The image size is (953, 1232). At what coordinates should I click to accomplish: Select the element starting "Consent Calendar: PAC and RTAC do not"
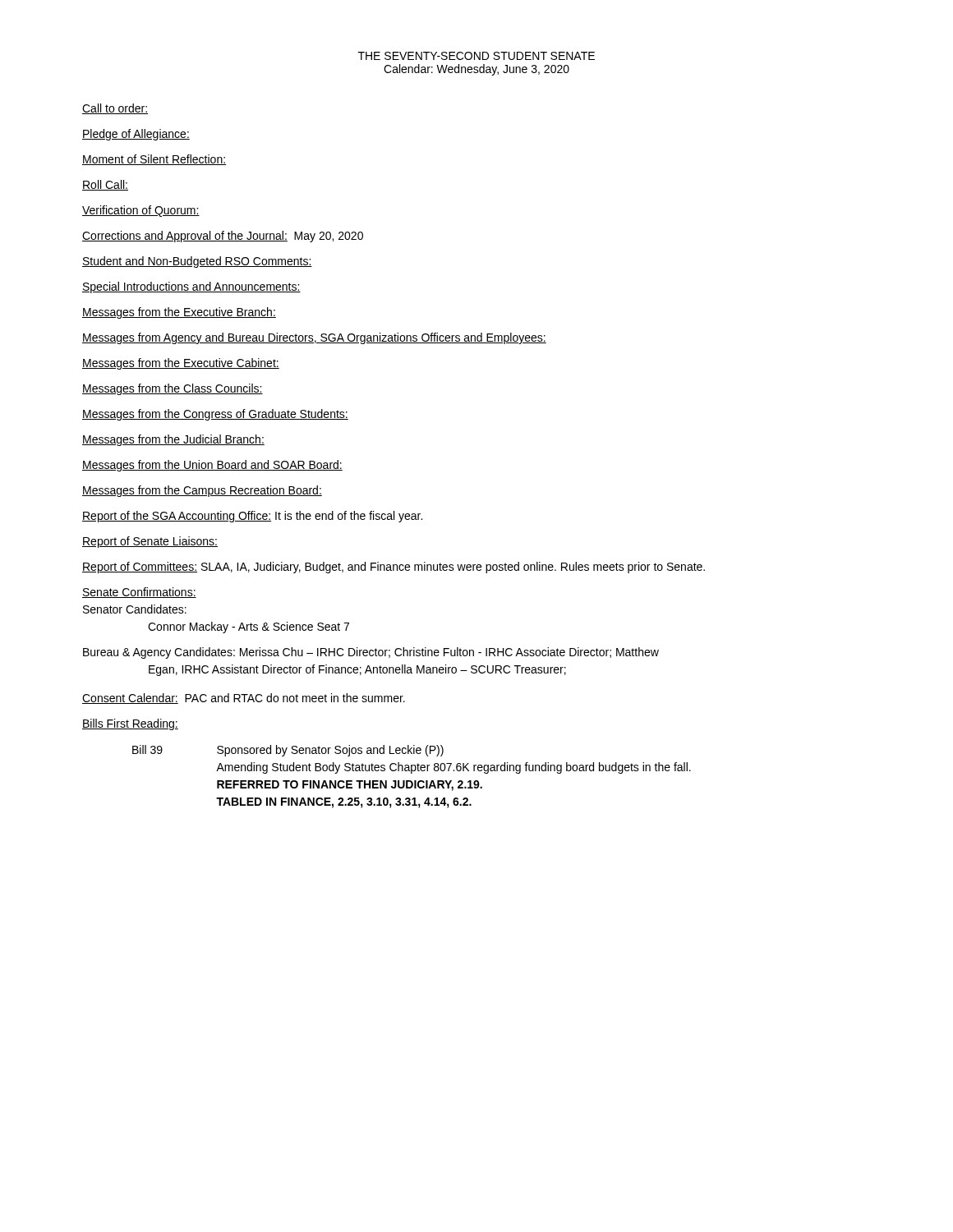[x=244, y=698]
